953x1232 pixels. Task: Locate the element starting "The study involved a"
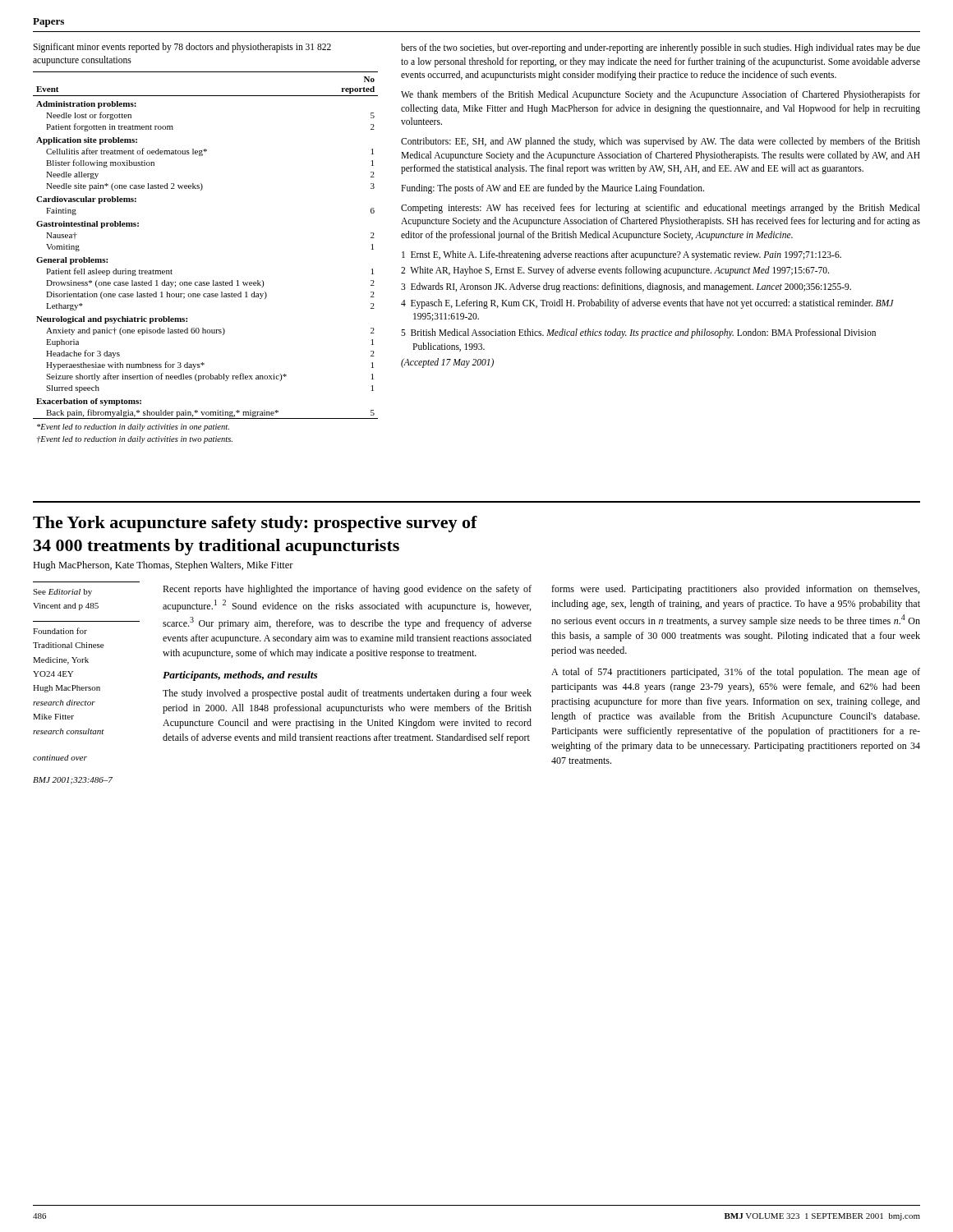(x=347, y=715)
